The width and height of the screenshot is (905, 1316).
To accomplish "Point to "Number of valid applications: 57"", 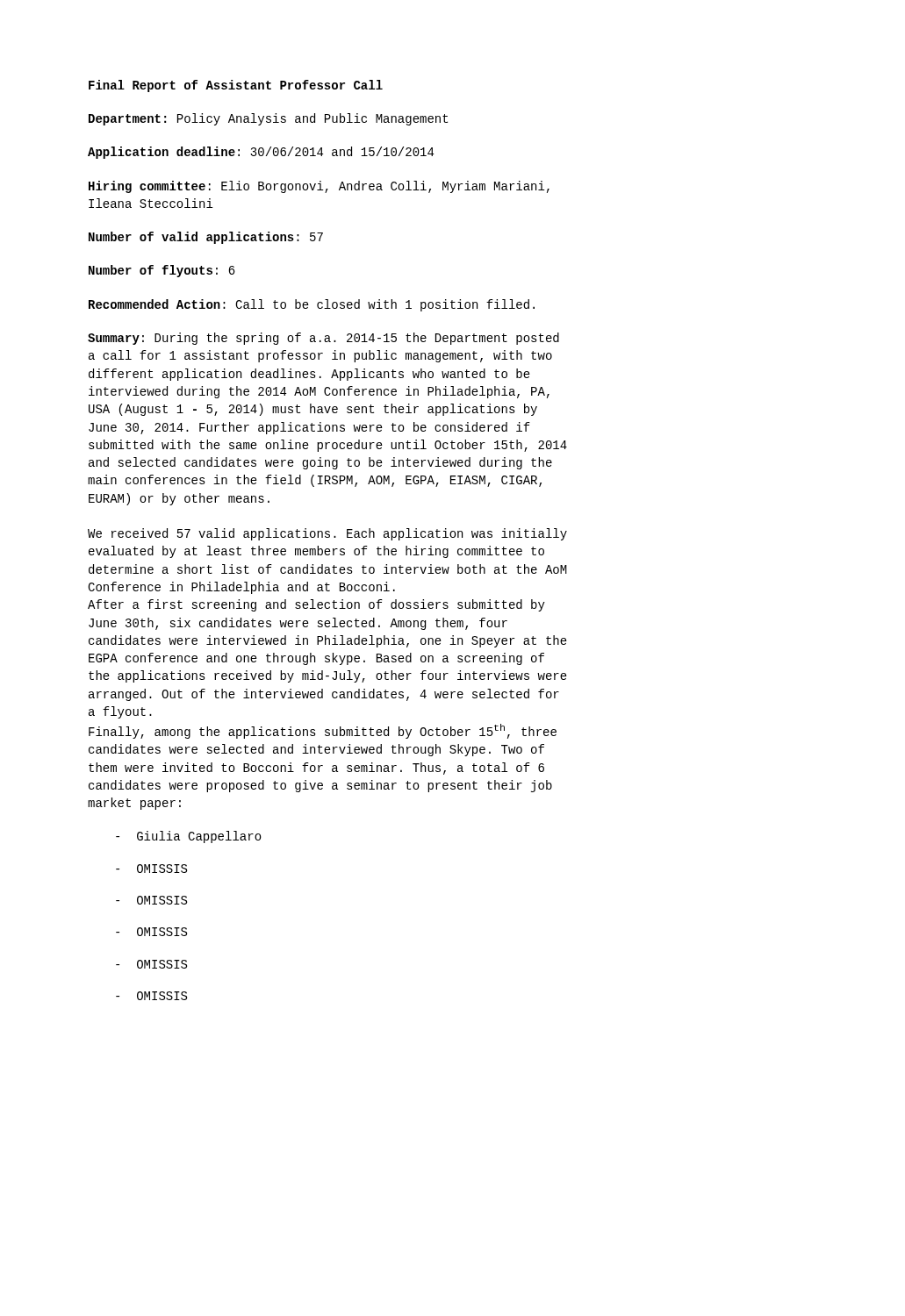I will [x=206, y=238].
